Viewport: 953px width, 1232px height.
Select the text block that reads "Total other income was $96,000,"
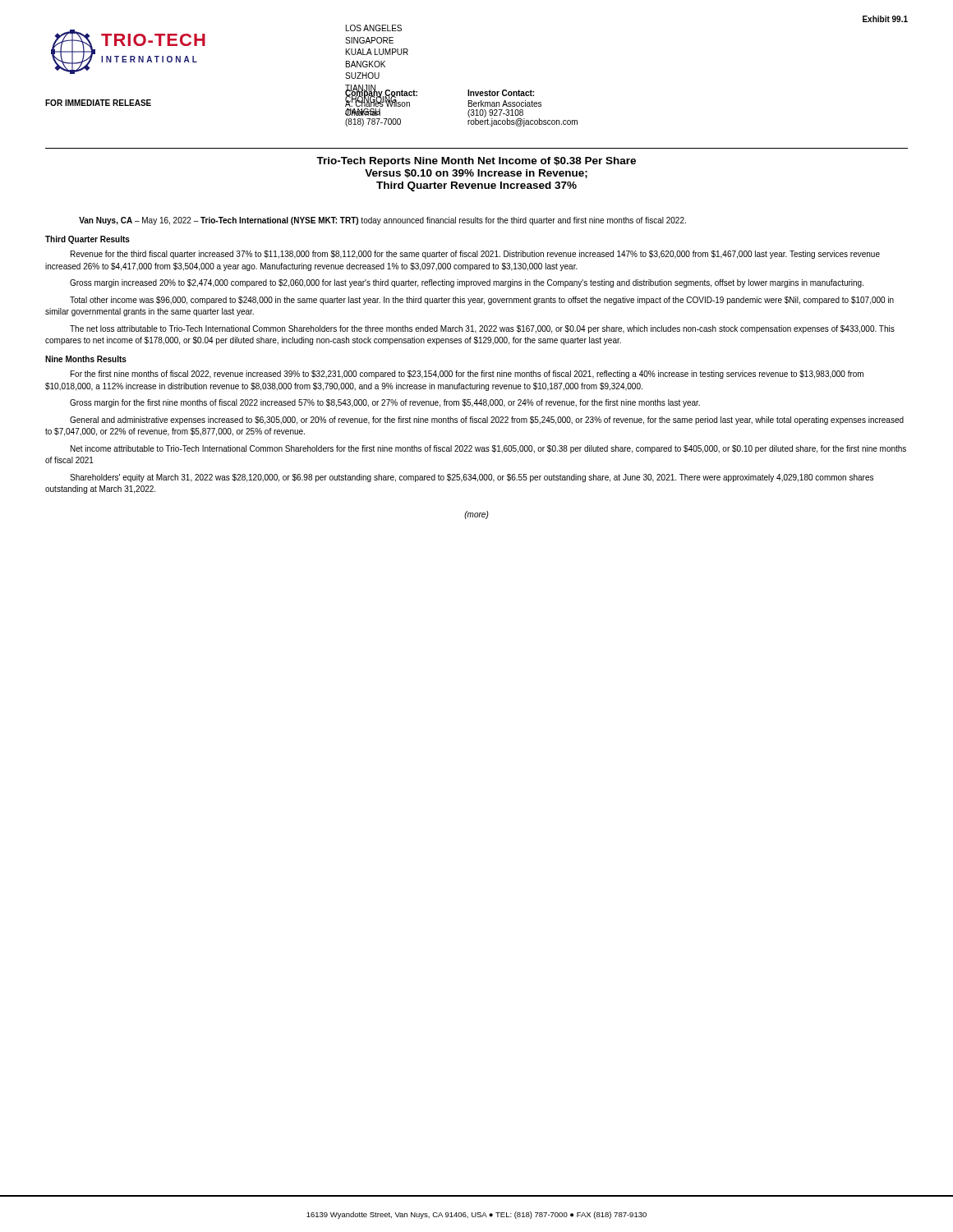[x=470, y=306]
